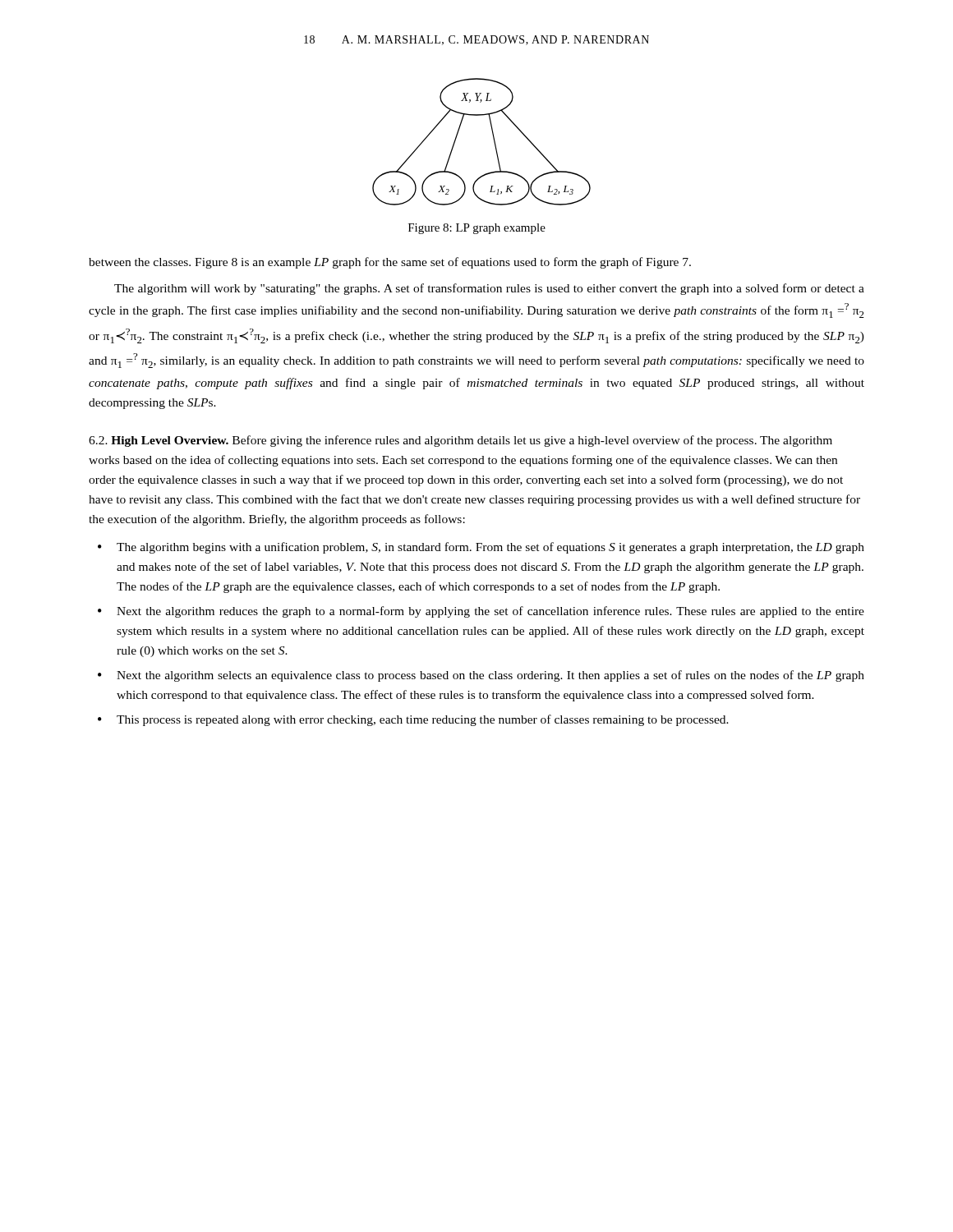Locate the block of text that opens with "The algorithm will work"

(x=476, y=345)
